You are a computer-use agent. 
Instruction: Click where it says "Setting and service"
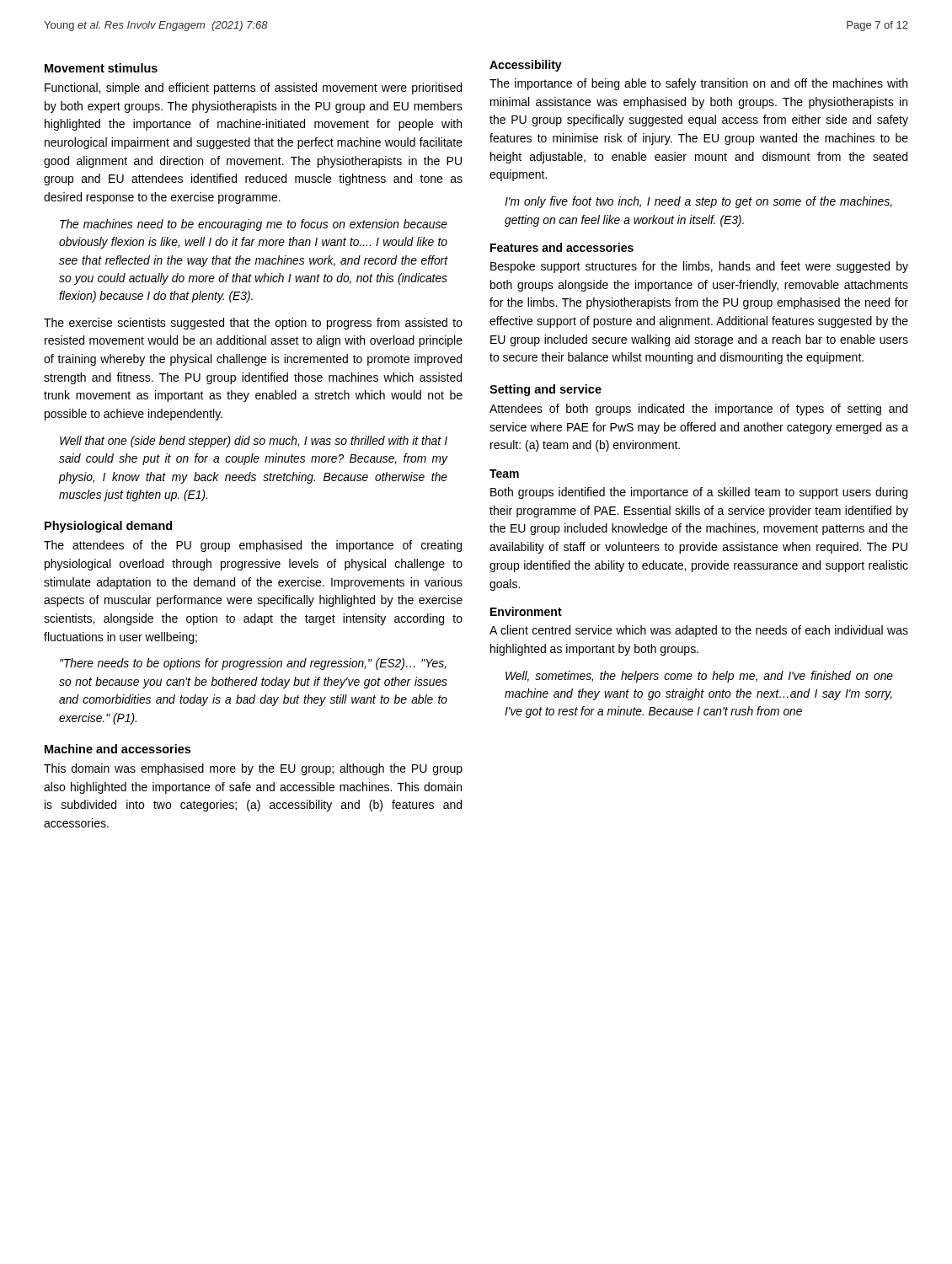point(545,389)
